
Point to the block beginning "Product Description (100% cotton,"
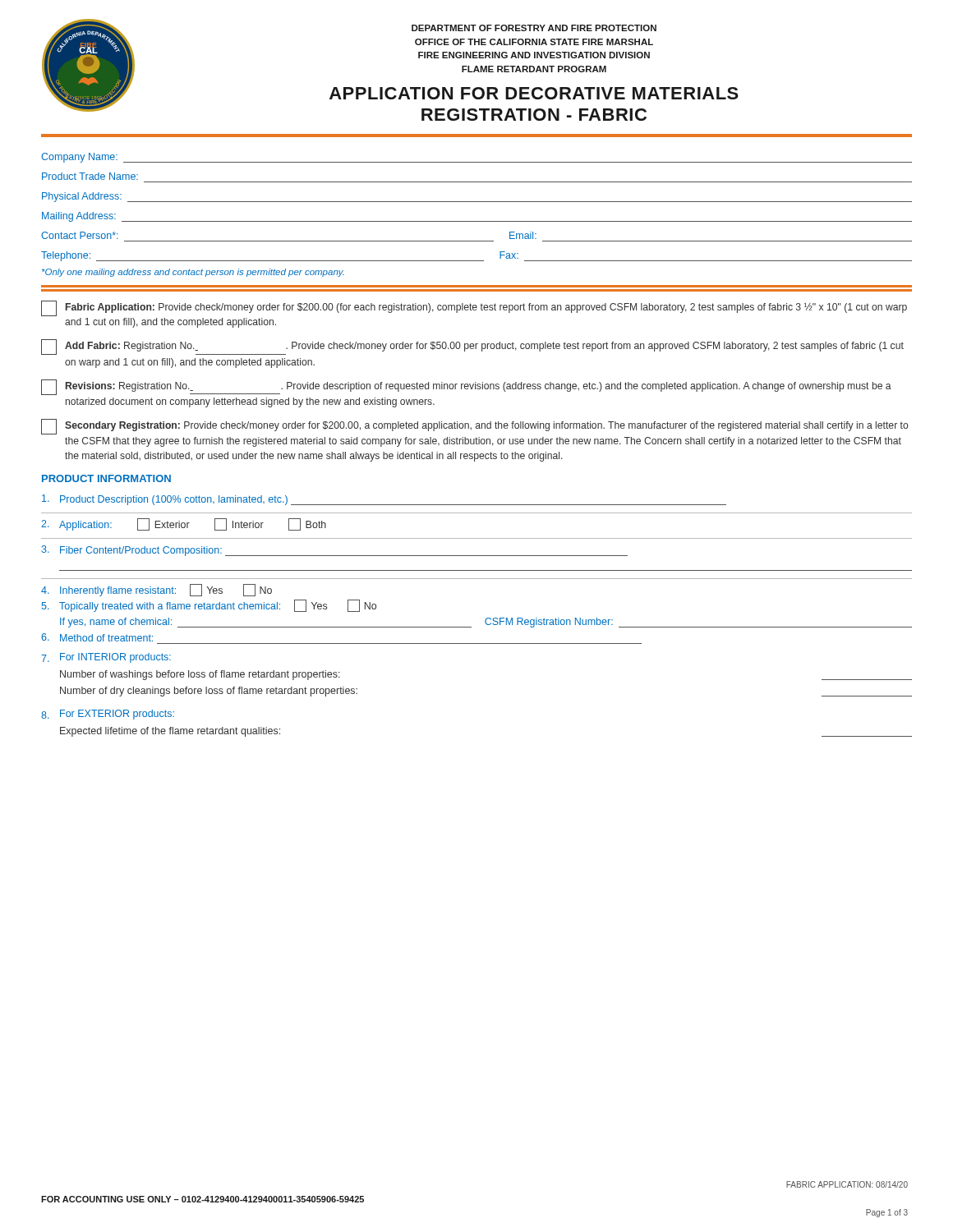pyautogui.click(x=476, y=499)
